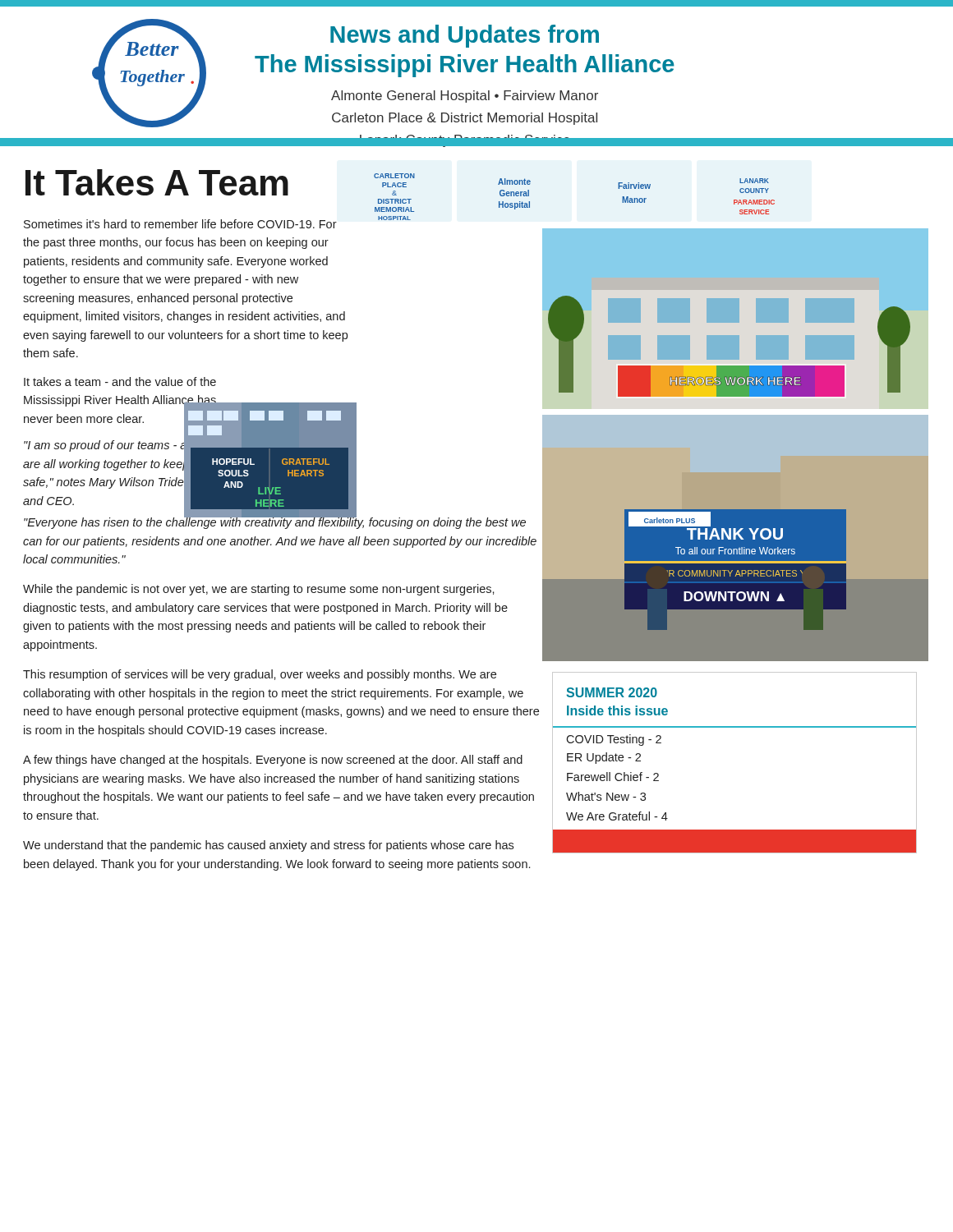
Task: Locate the logo
Action: [x=637, y=191]
